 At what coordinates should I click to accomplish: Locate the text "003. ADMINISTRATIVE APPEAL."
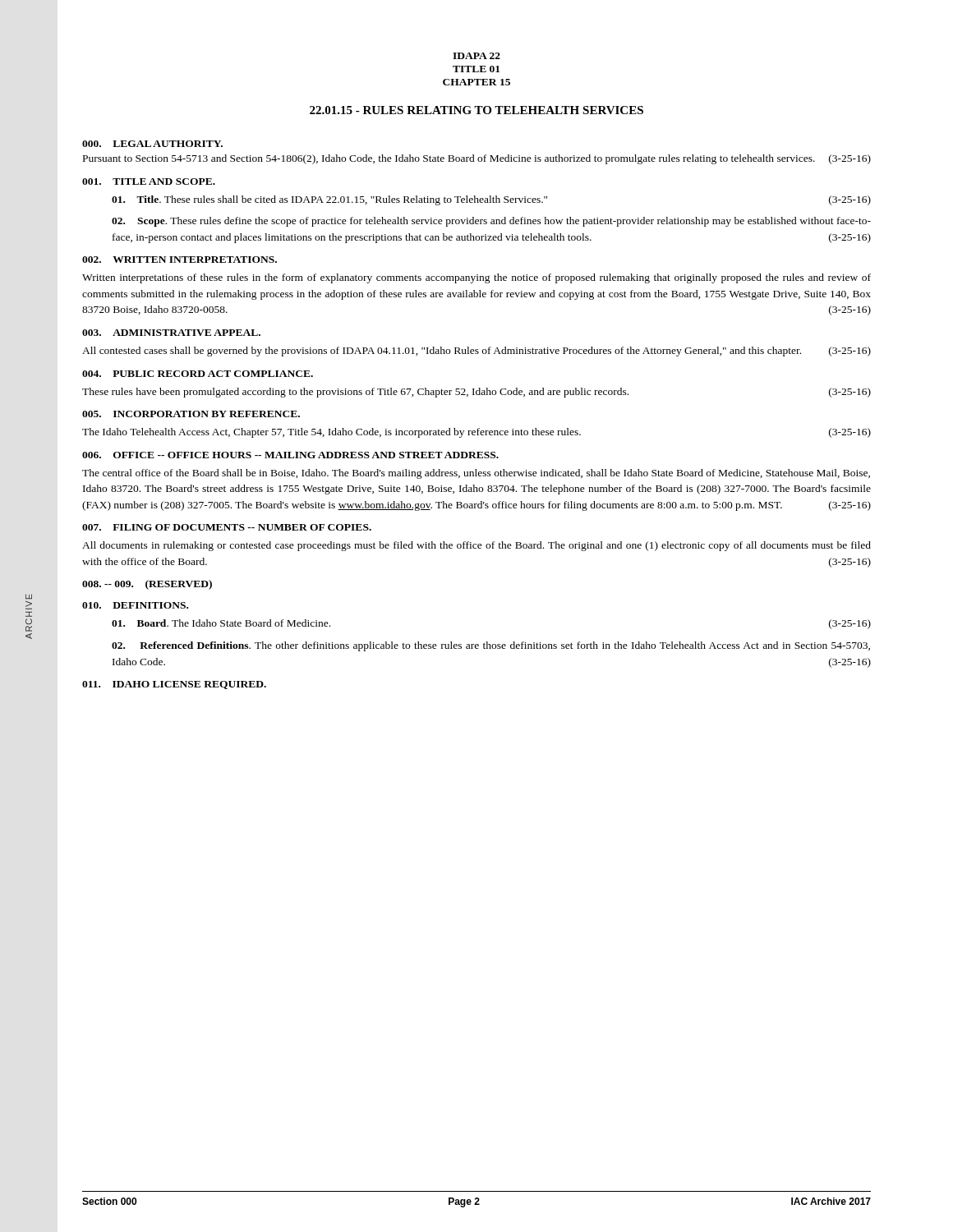[x=172, y=332]
